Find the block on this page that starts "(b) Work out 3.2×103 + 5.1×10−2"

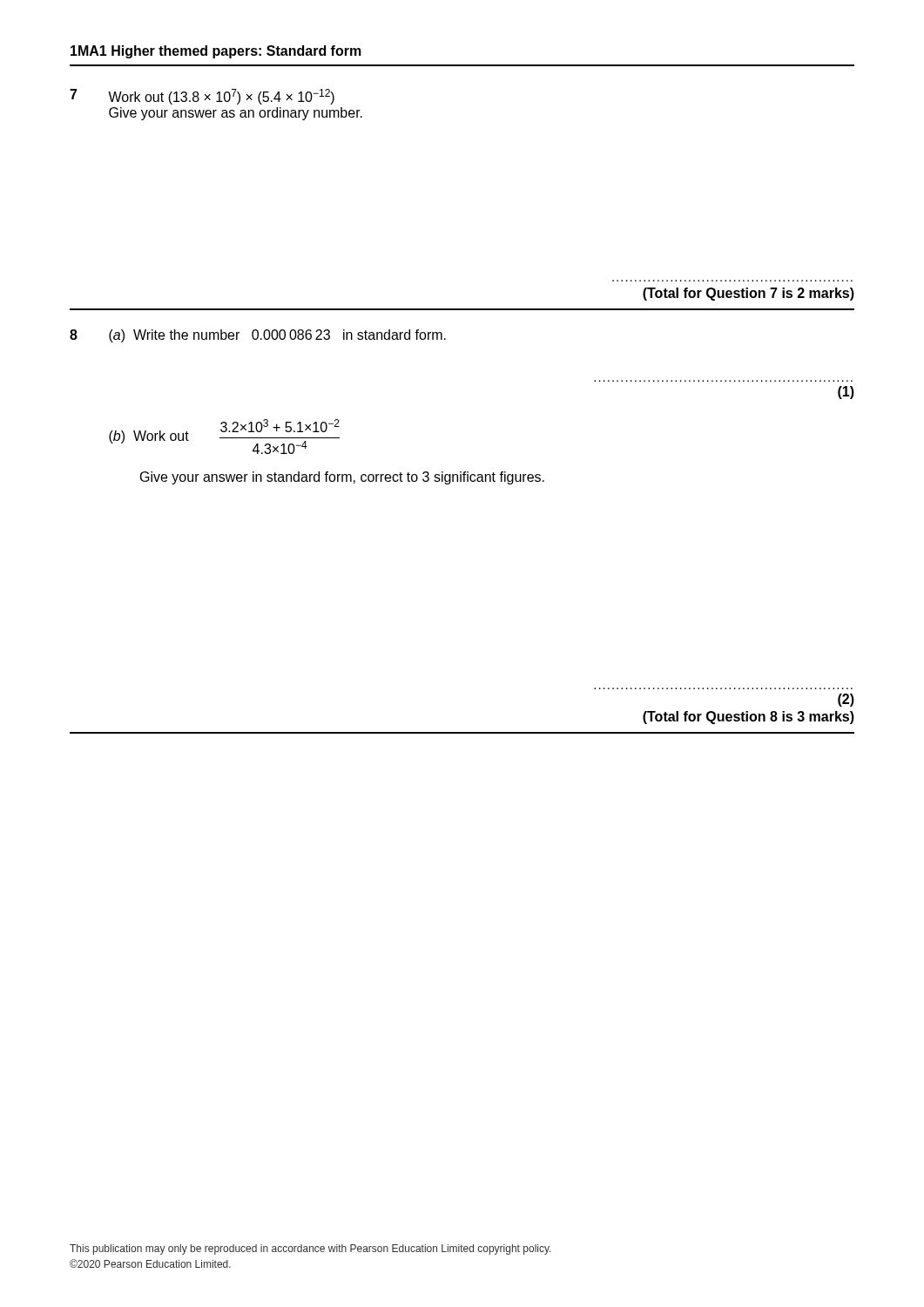pos(222,438)
